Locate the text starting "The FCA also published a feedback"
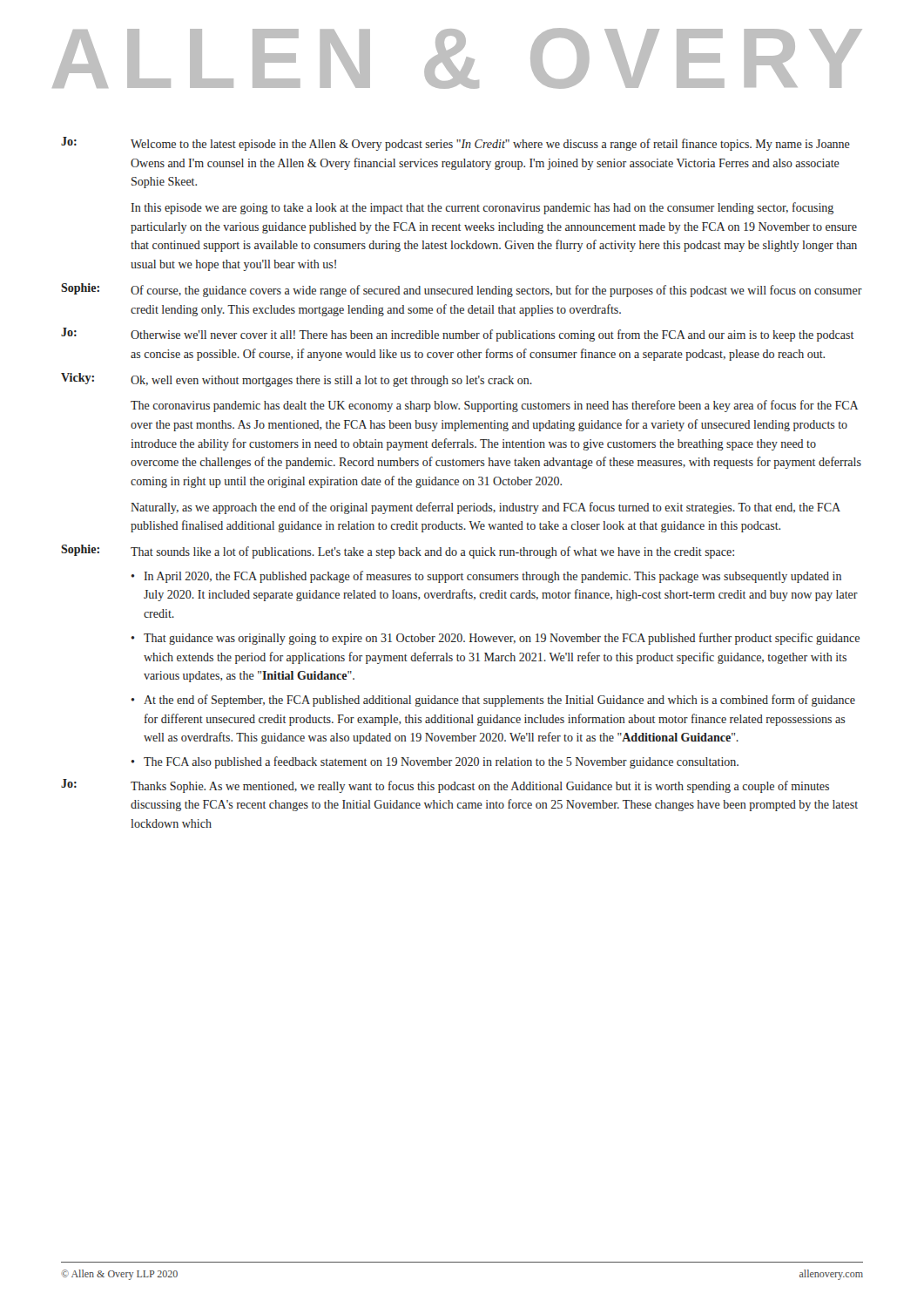The image size is (924, 1307). click(x=441, y=762)
